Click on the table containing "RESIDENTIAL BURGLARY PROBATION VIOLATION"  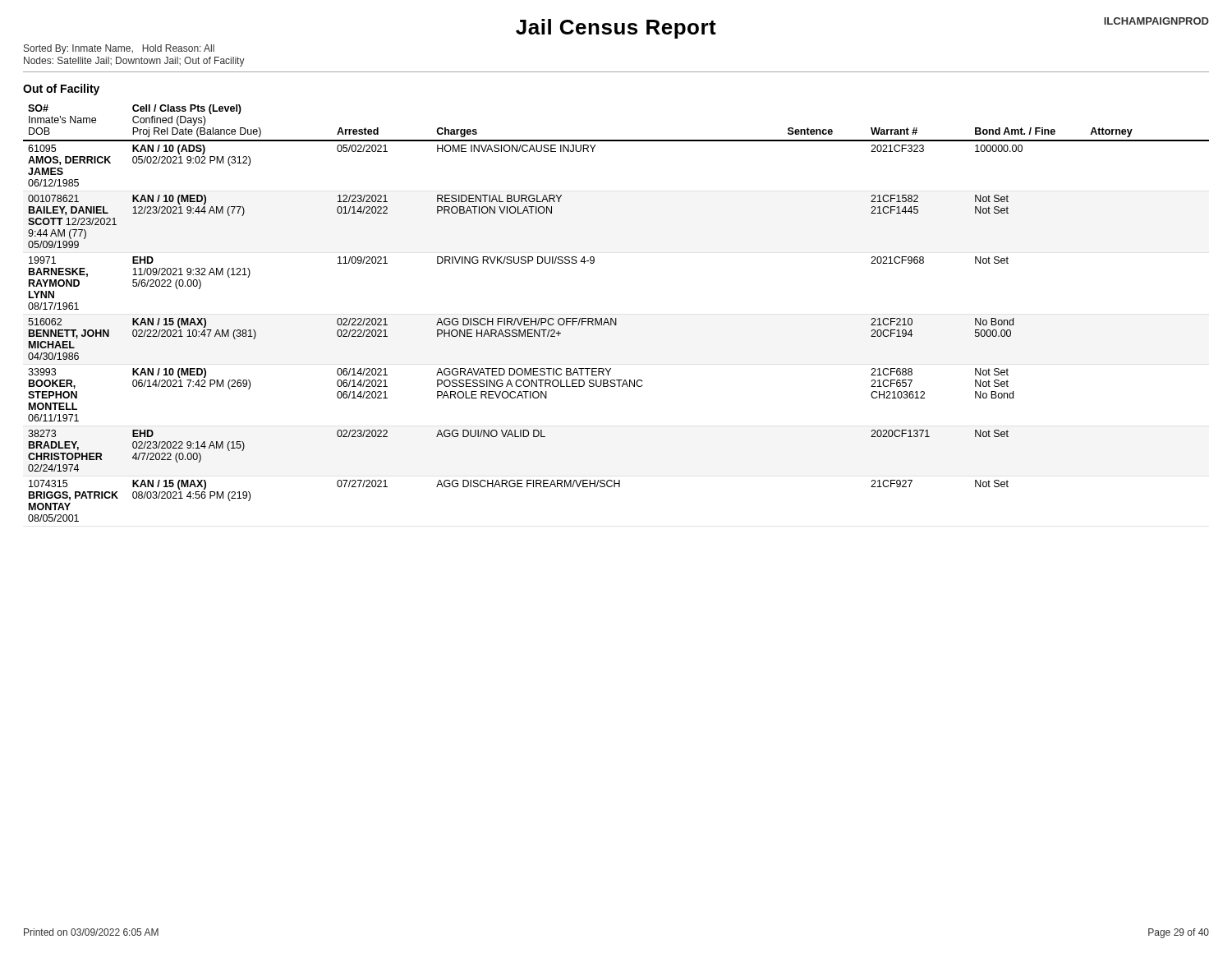[x=616, y=313]
